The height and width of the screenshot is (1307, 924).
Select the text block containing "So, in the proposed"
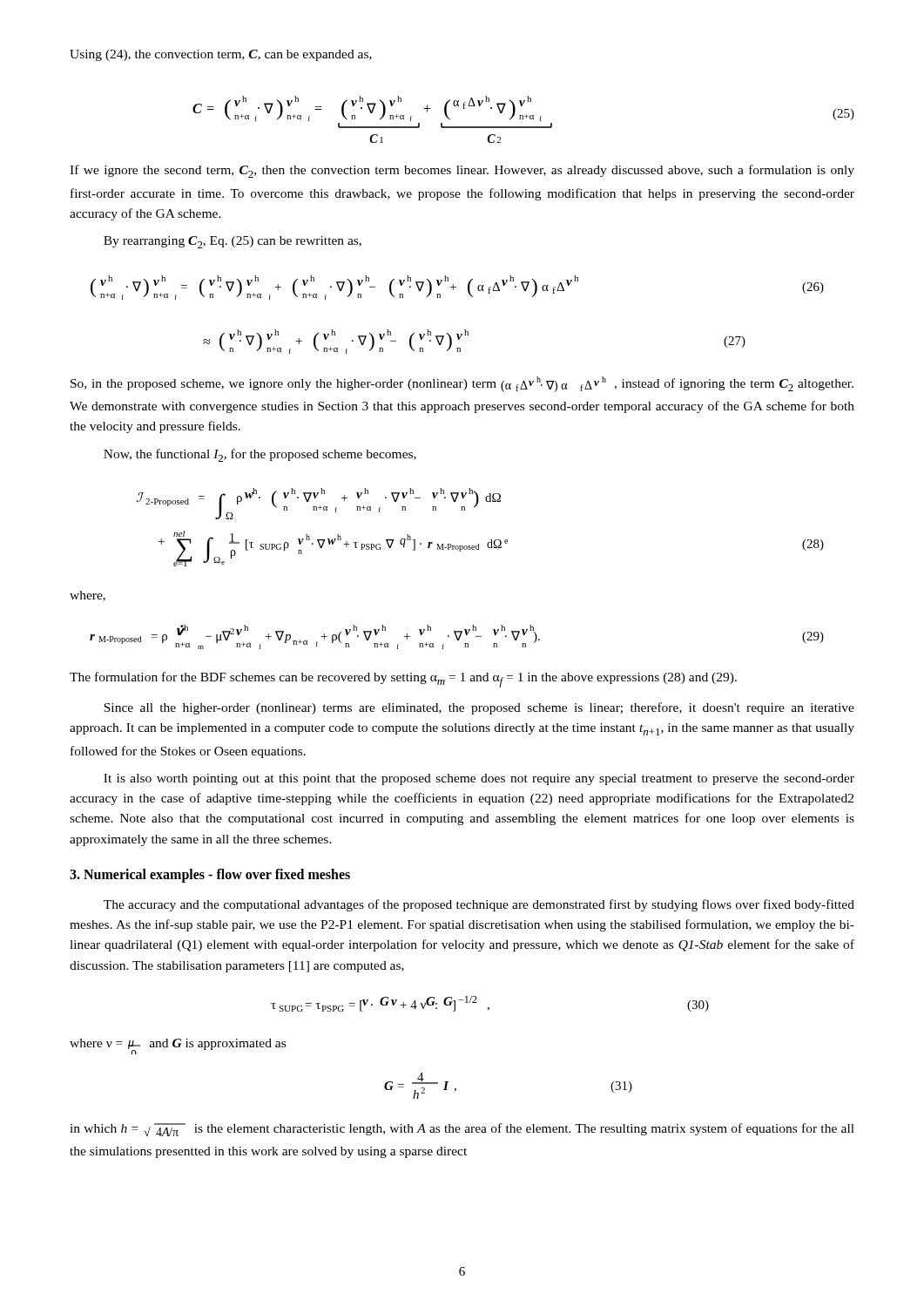tap(462, 404)
